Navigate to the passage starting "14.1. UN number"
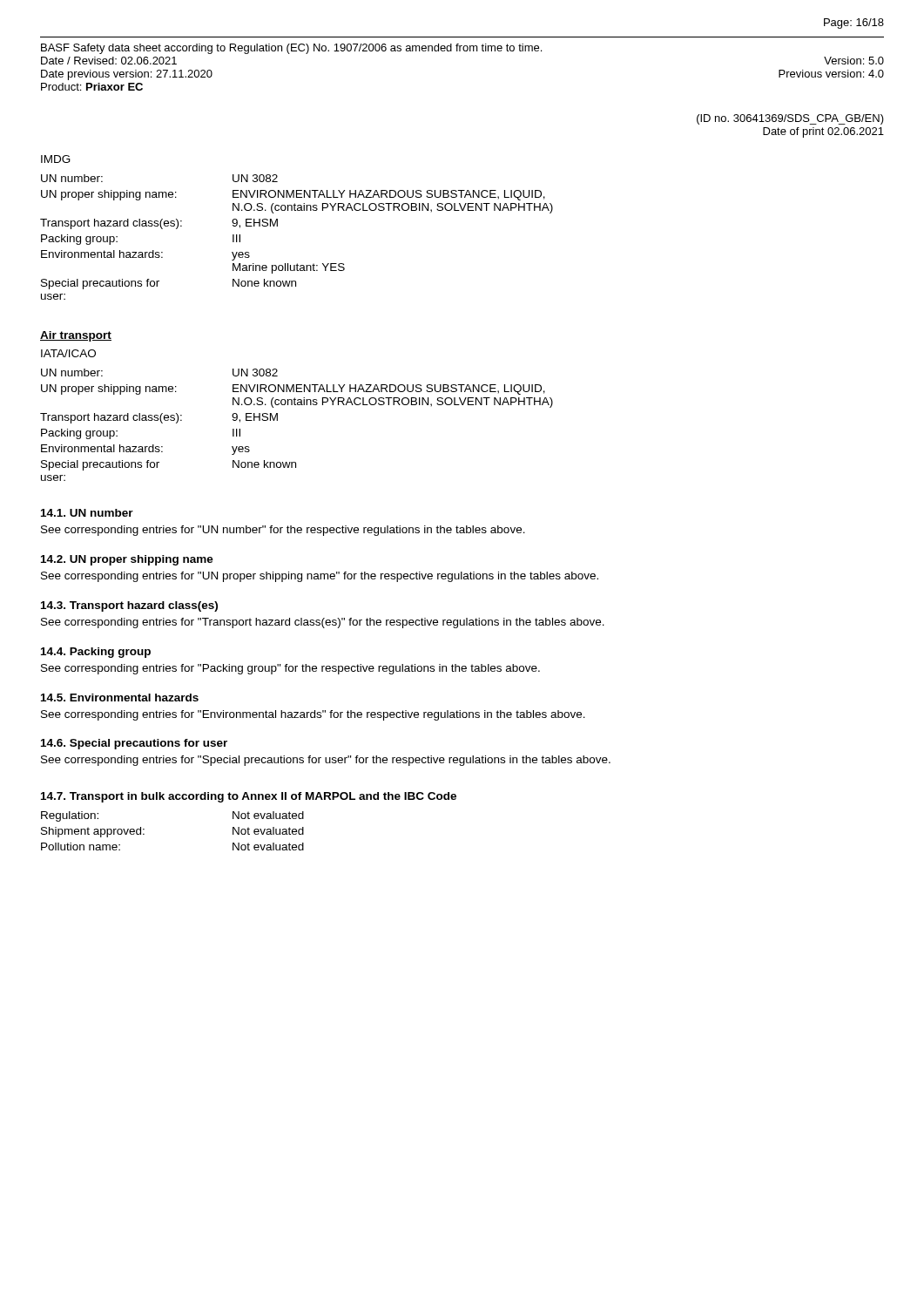The height and width of the screenshot is (1307, 924). (86, 513)
